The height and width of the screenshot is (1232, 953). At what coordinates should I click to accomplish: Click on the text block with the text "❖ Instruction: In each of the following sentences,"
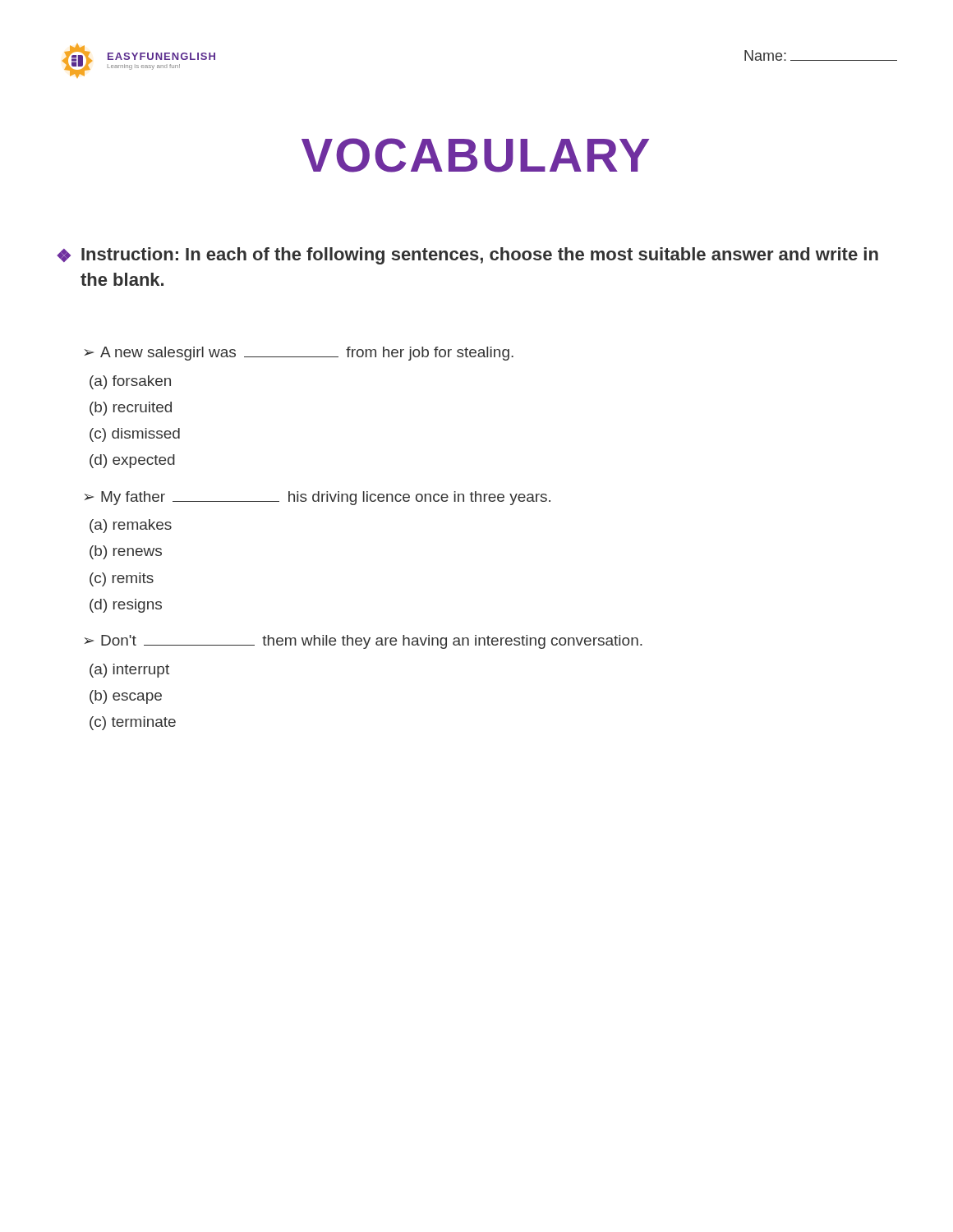point(476,268)
